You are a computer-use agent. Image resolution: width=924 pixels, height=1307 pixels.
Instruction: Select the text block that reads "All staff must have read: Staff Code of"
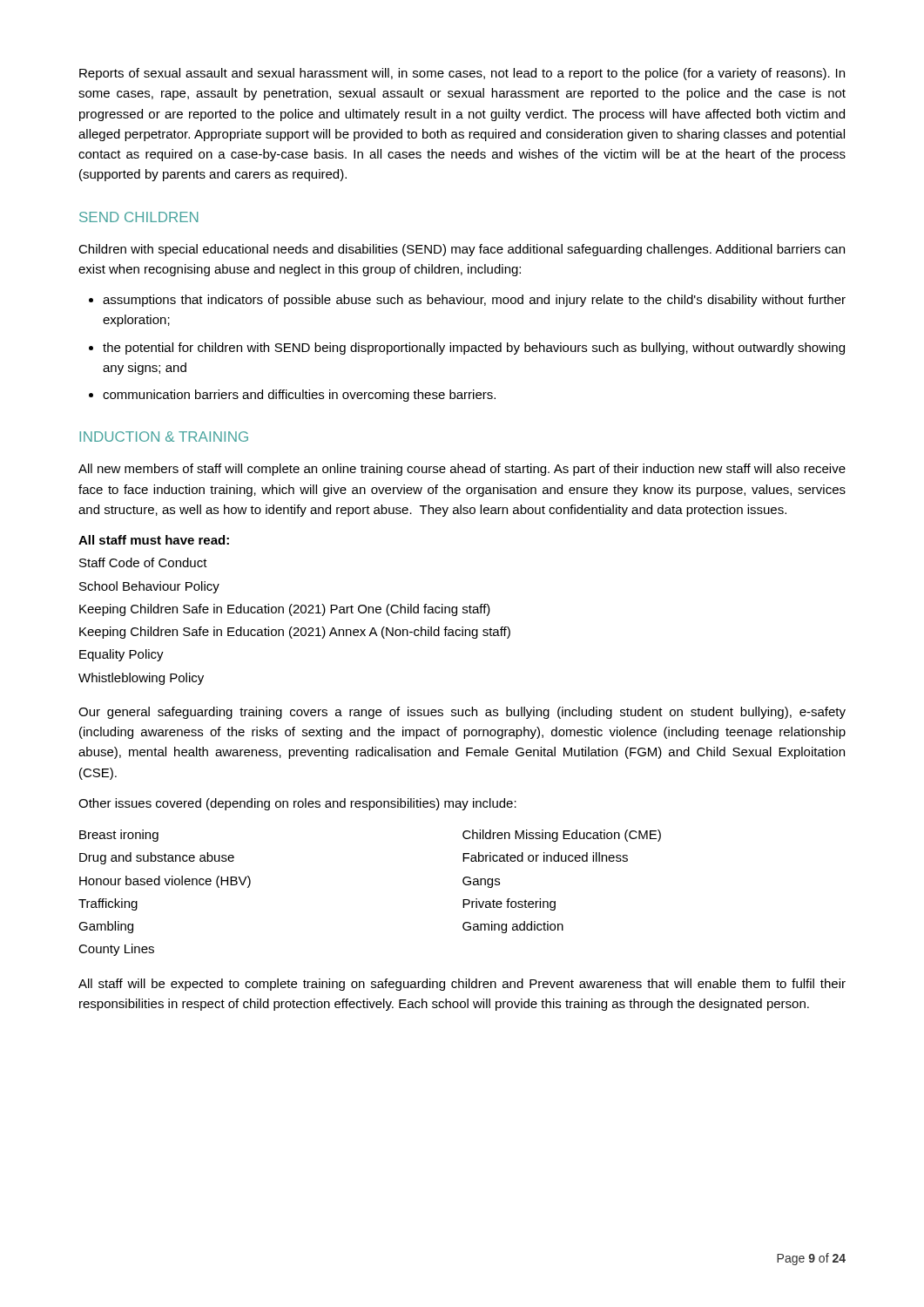coord(462,609)
